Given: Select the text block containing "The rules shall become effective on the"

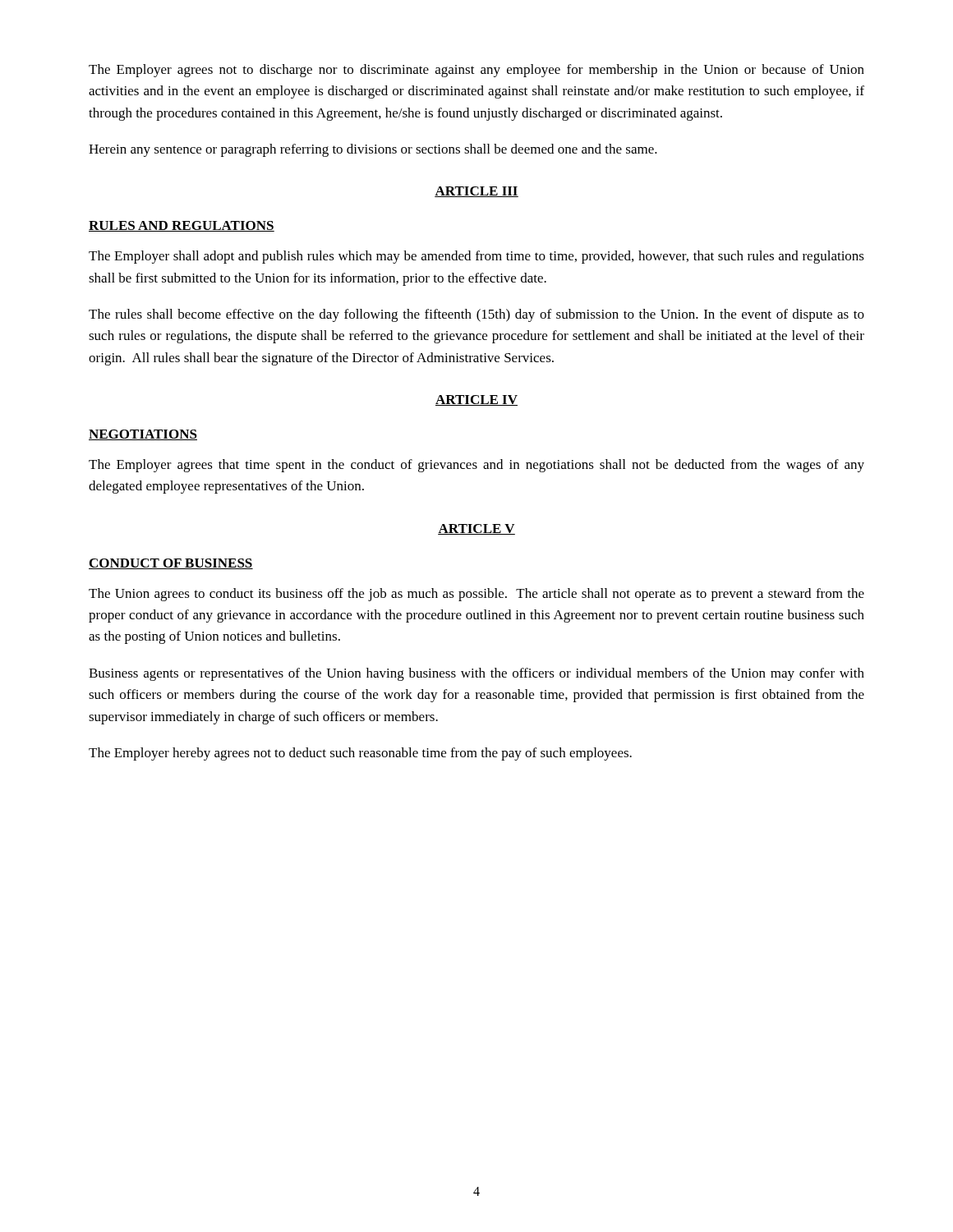Looking at the screenshot, I should pyautogui.click(x=476, y=336).
